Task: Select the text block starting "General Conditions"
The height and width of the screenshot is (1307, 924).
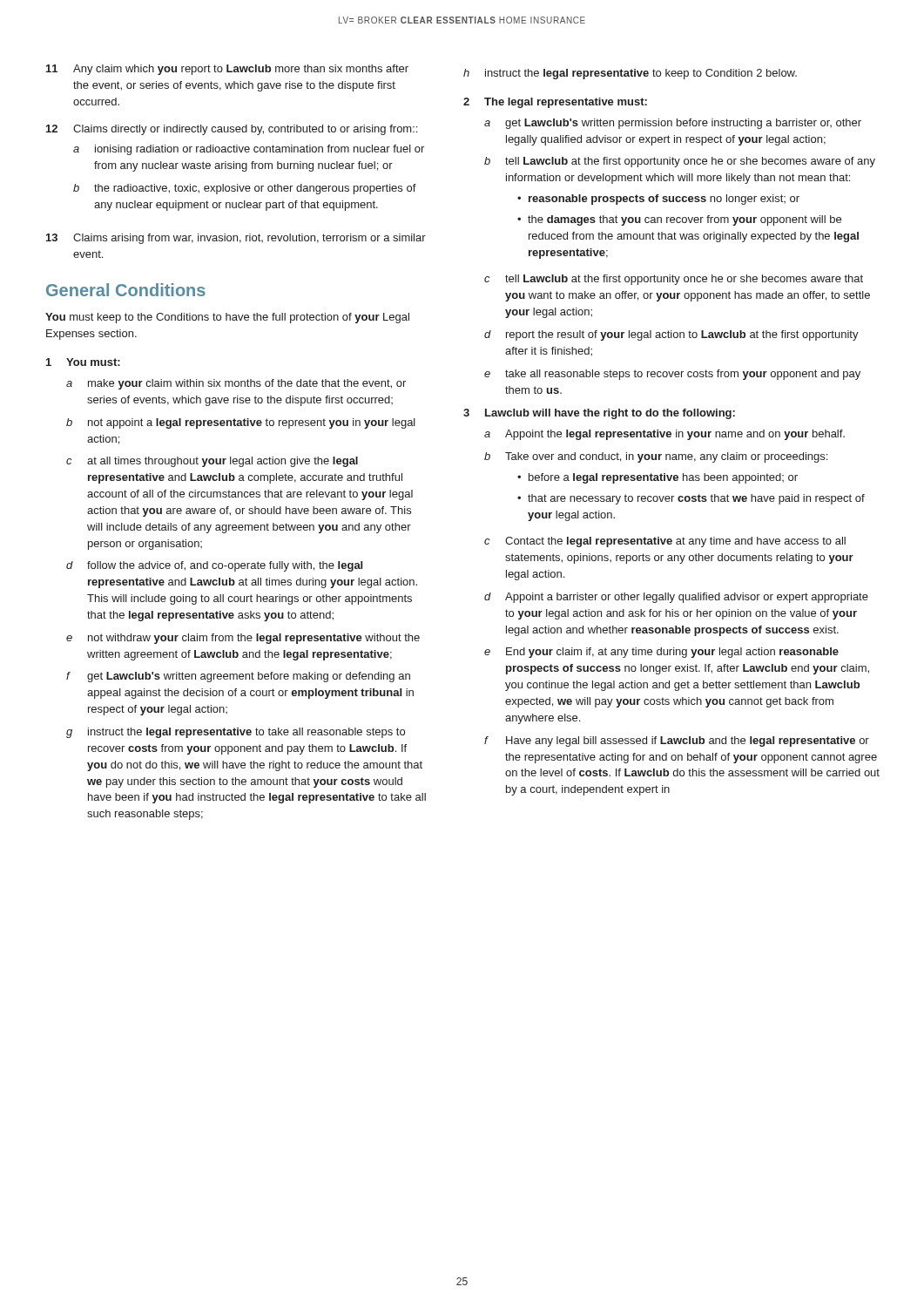Action: (x=126, y=291)
